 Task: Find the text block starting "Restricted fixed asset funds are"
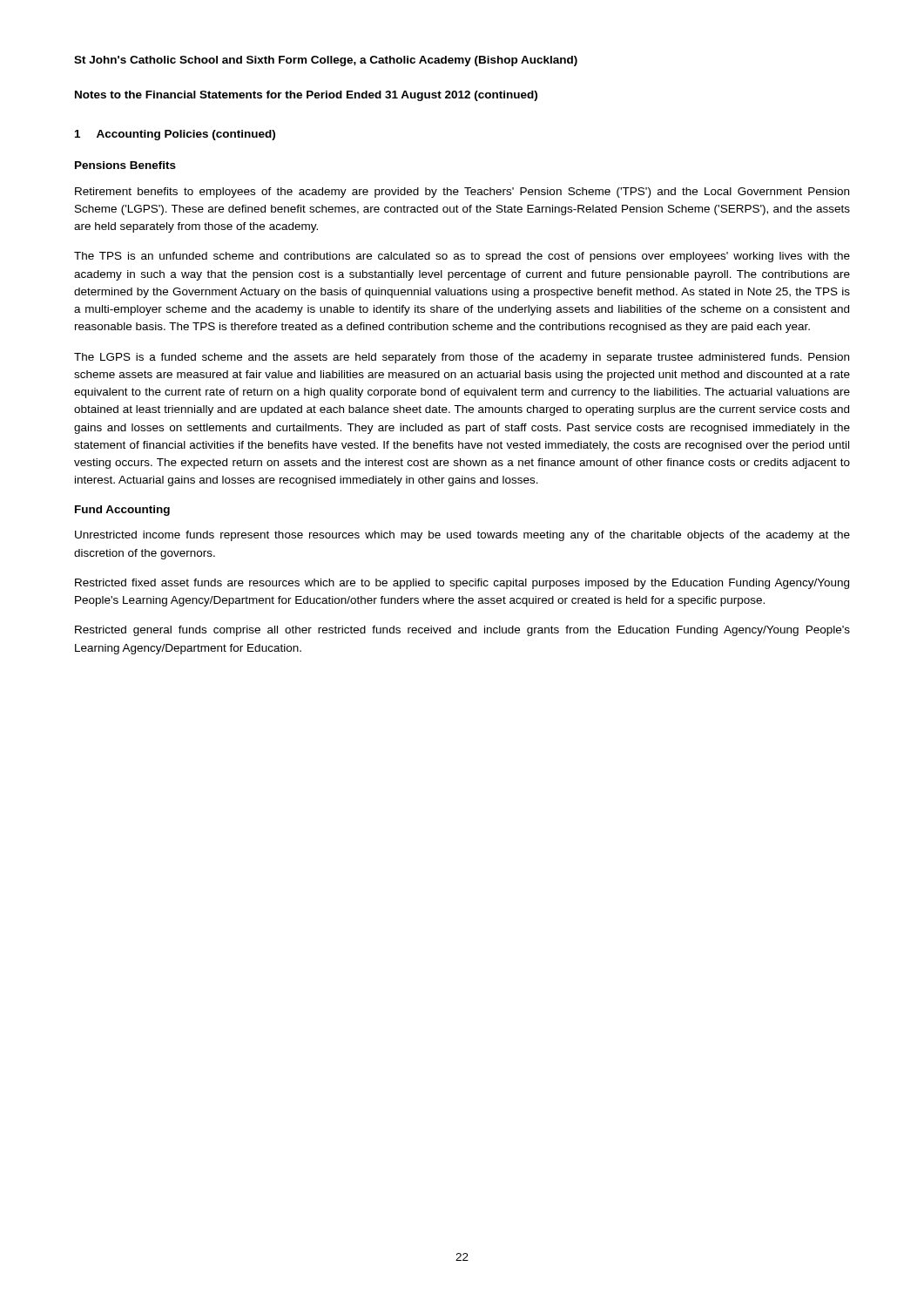(462, 591)
